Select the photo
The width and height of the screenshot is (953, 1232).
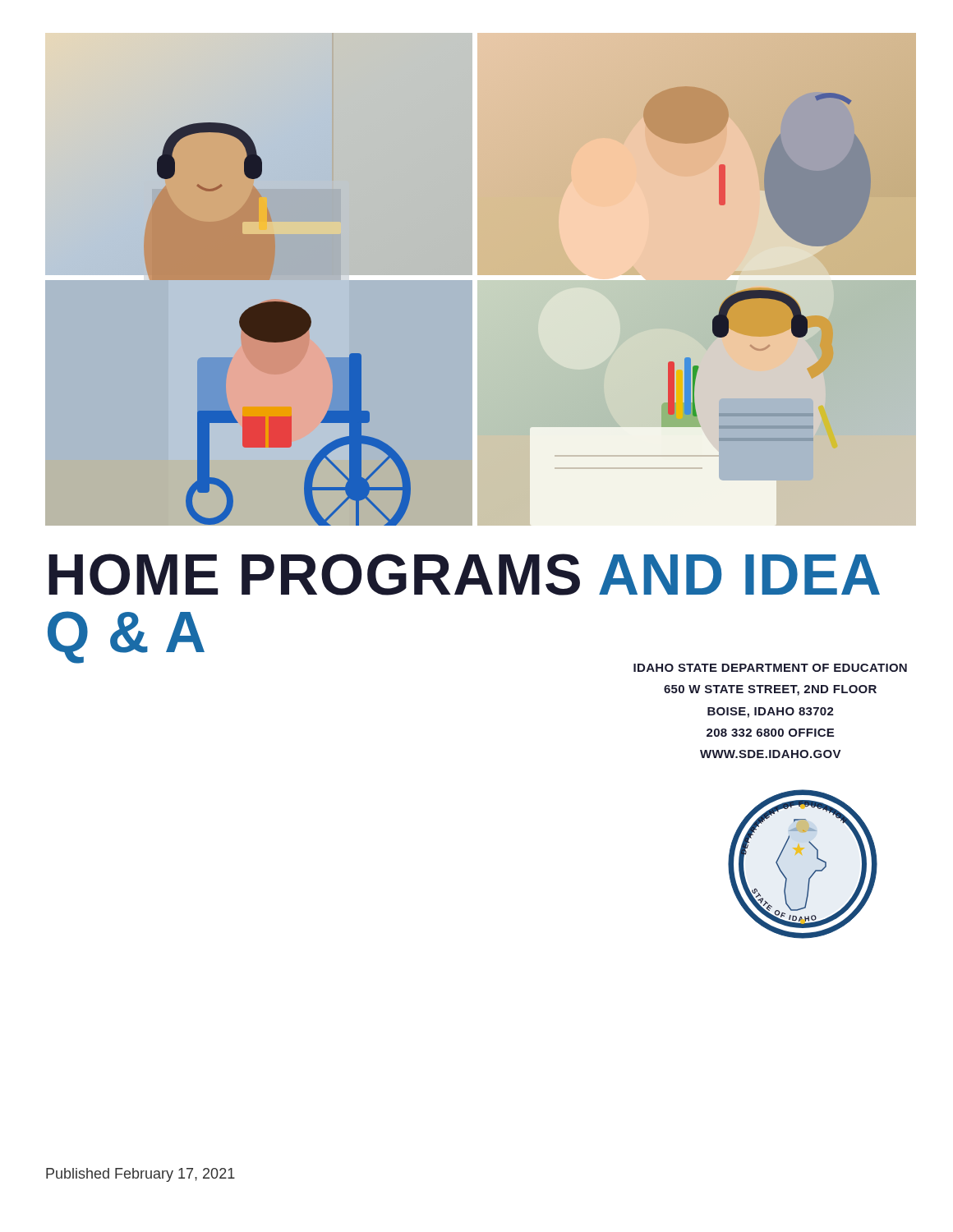pos(481,279)
